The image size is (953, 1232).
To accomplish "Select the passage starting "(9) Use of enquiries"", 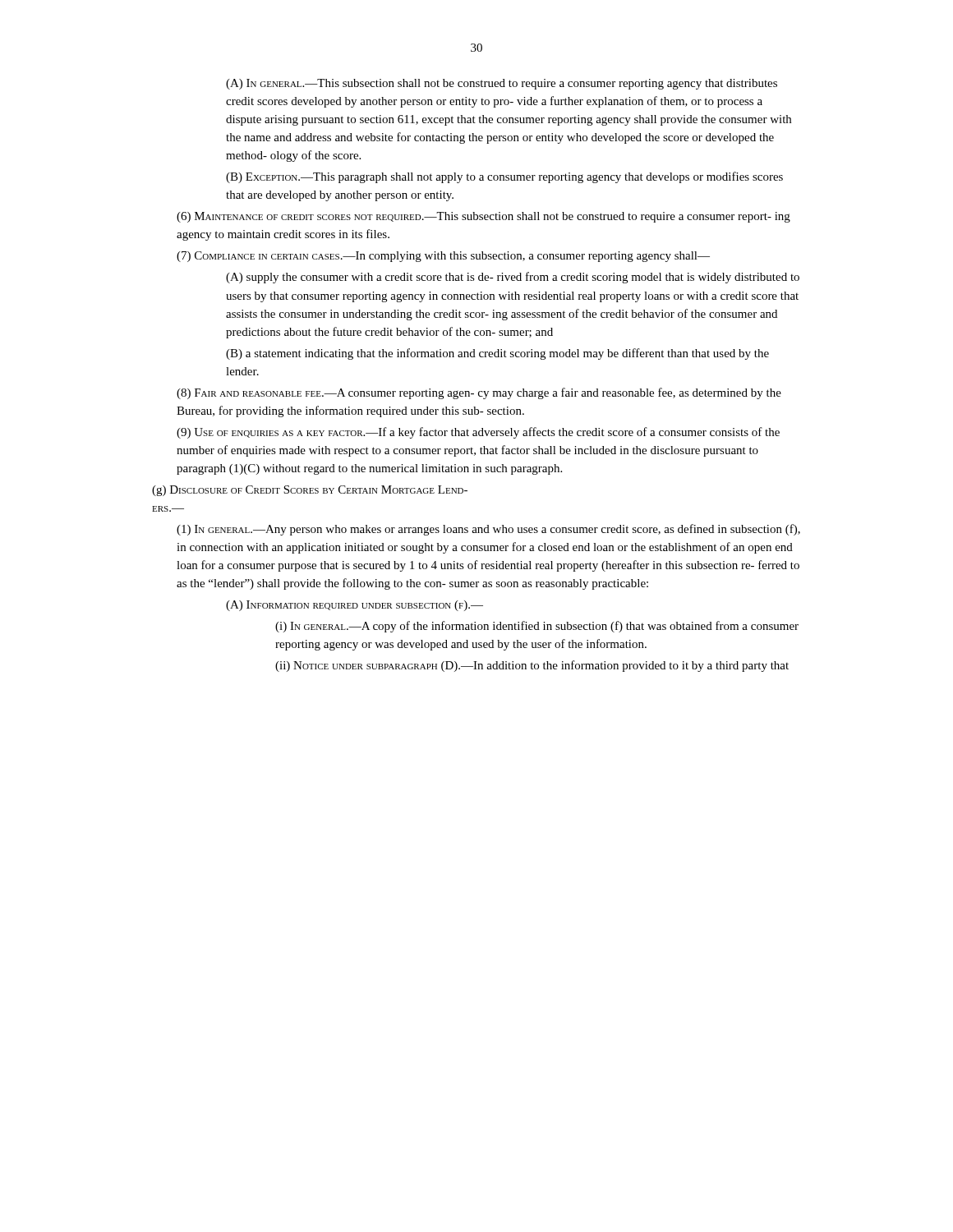I will [x=489, y=450].
